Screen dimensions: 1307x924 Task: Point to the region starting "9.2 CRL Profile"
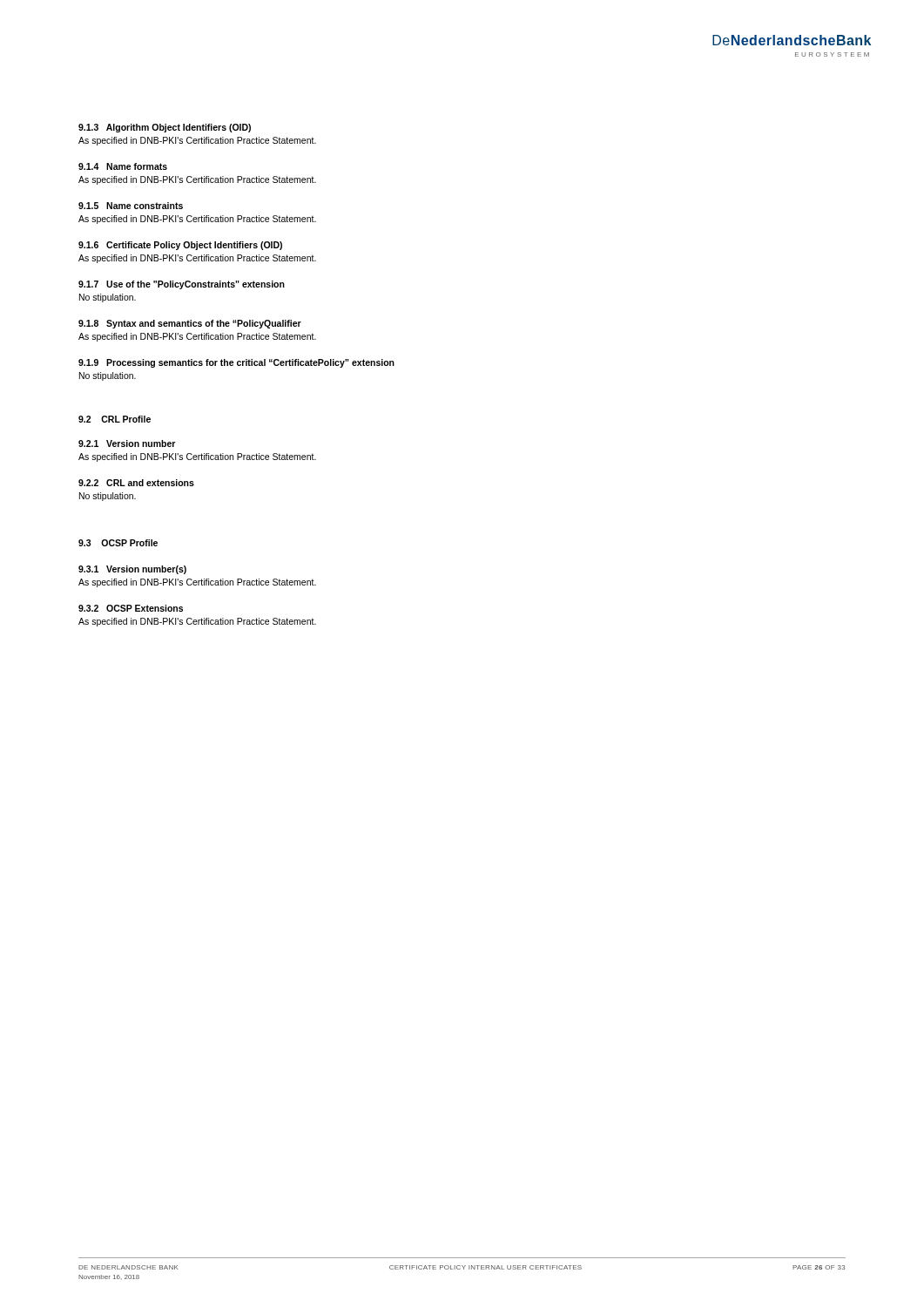pyautogui.click(x=115, y=419)
